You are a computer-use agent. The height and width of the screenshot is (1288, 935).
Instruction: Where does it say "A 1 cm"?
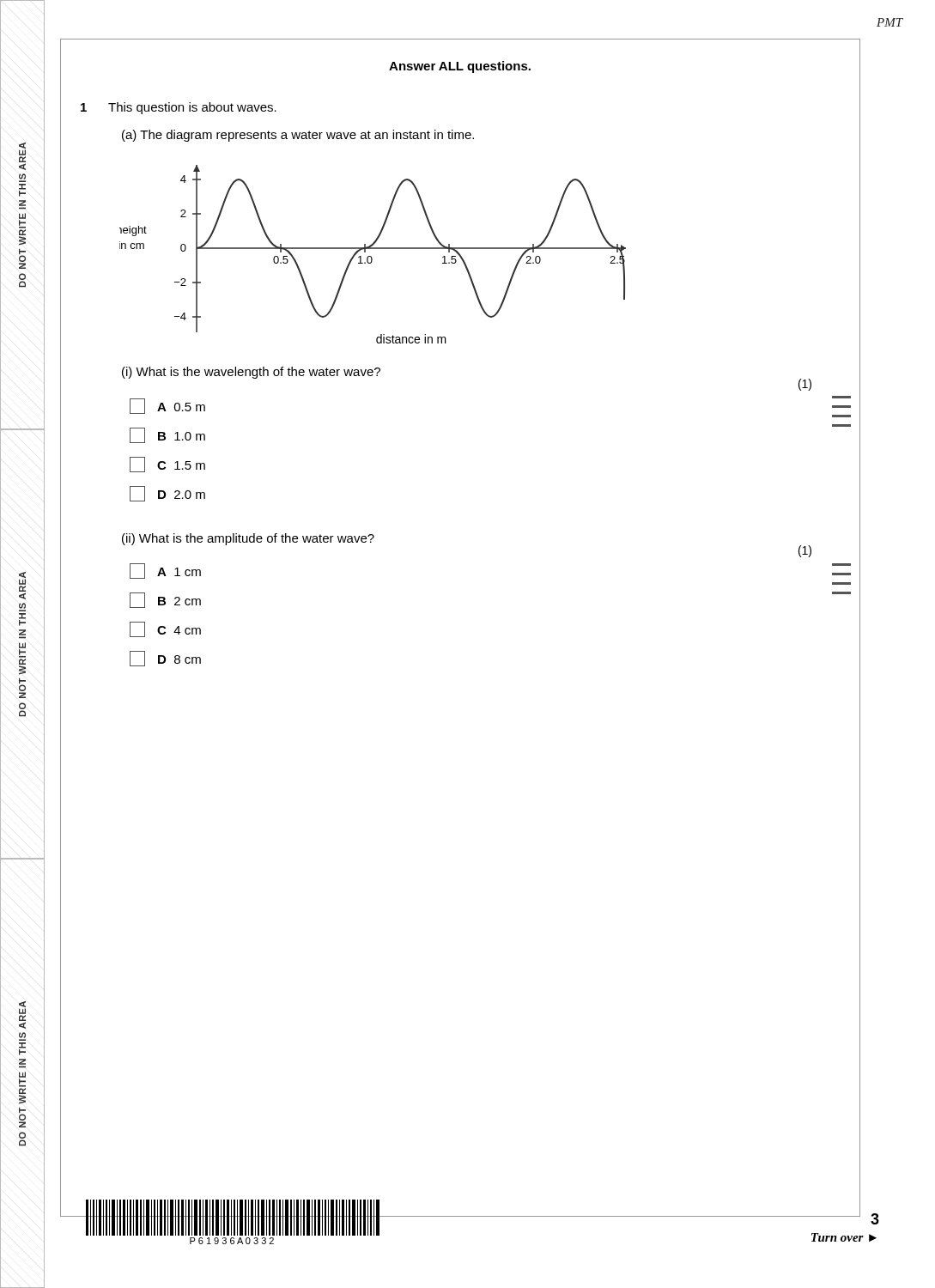166,571
